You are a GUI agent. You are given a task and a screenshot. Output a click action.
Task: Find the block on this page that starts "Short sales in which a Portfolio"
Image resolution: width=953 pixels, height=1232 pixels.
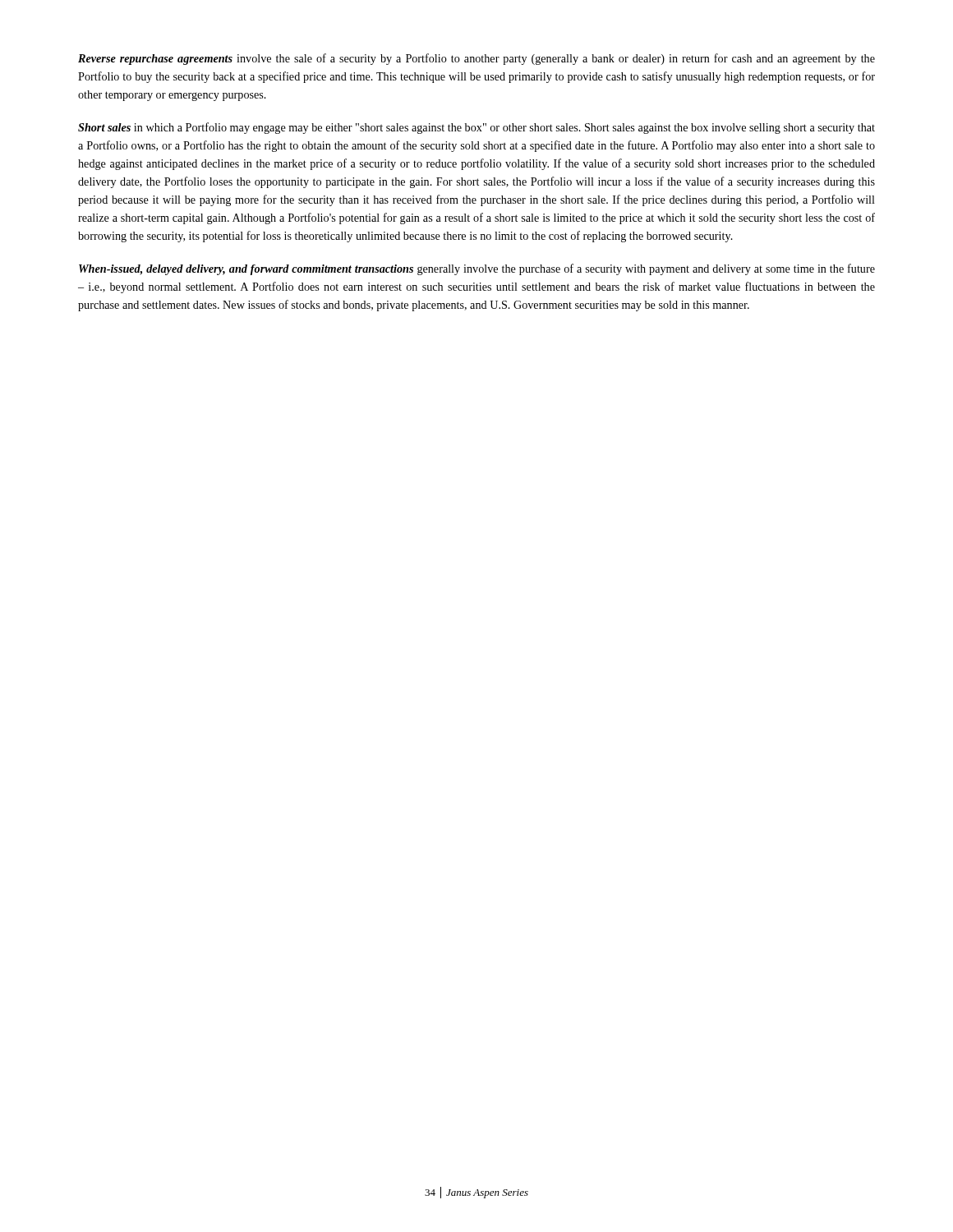pos(476,182)
